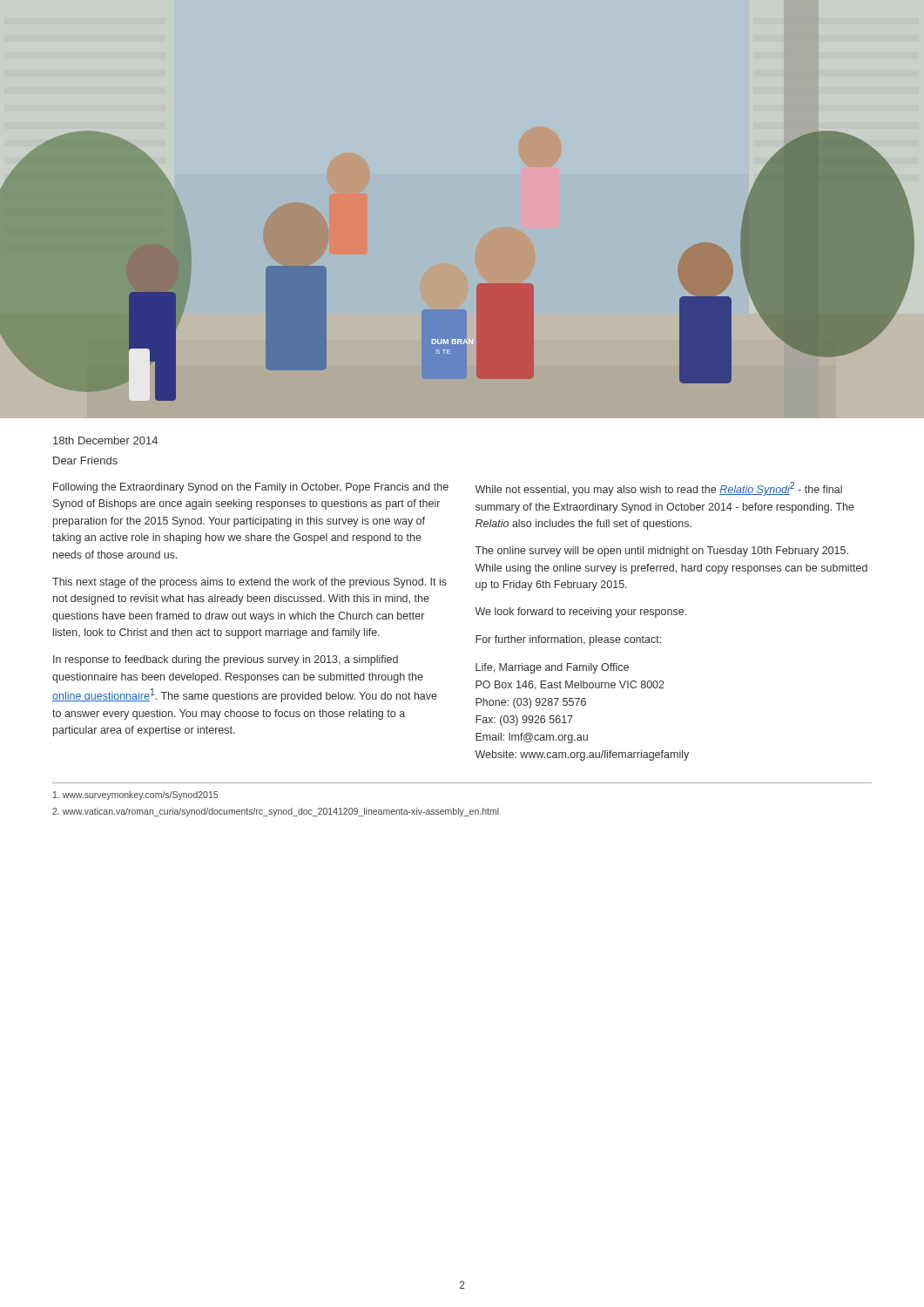Click where it says "18th December 2014"
Screen dimensions: 1307x924
pos(105,440)
